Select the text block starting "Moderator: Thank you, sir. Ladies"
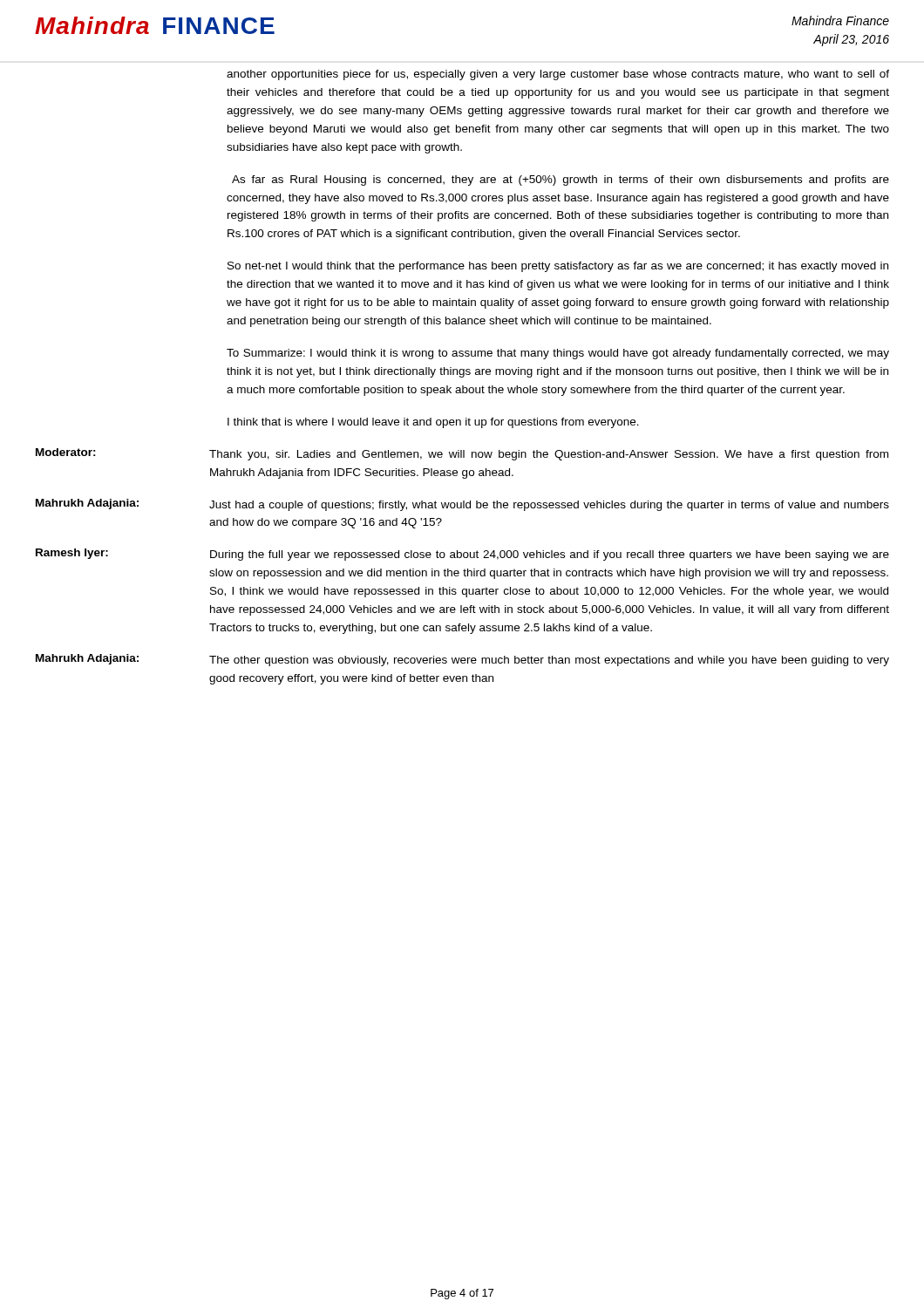The width and height of the screenshot is (924, 1308). click(462, 463)
